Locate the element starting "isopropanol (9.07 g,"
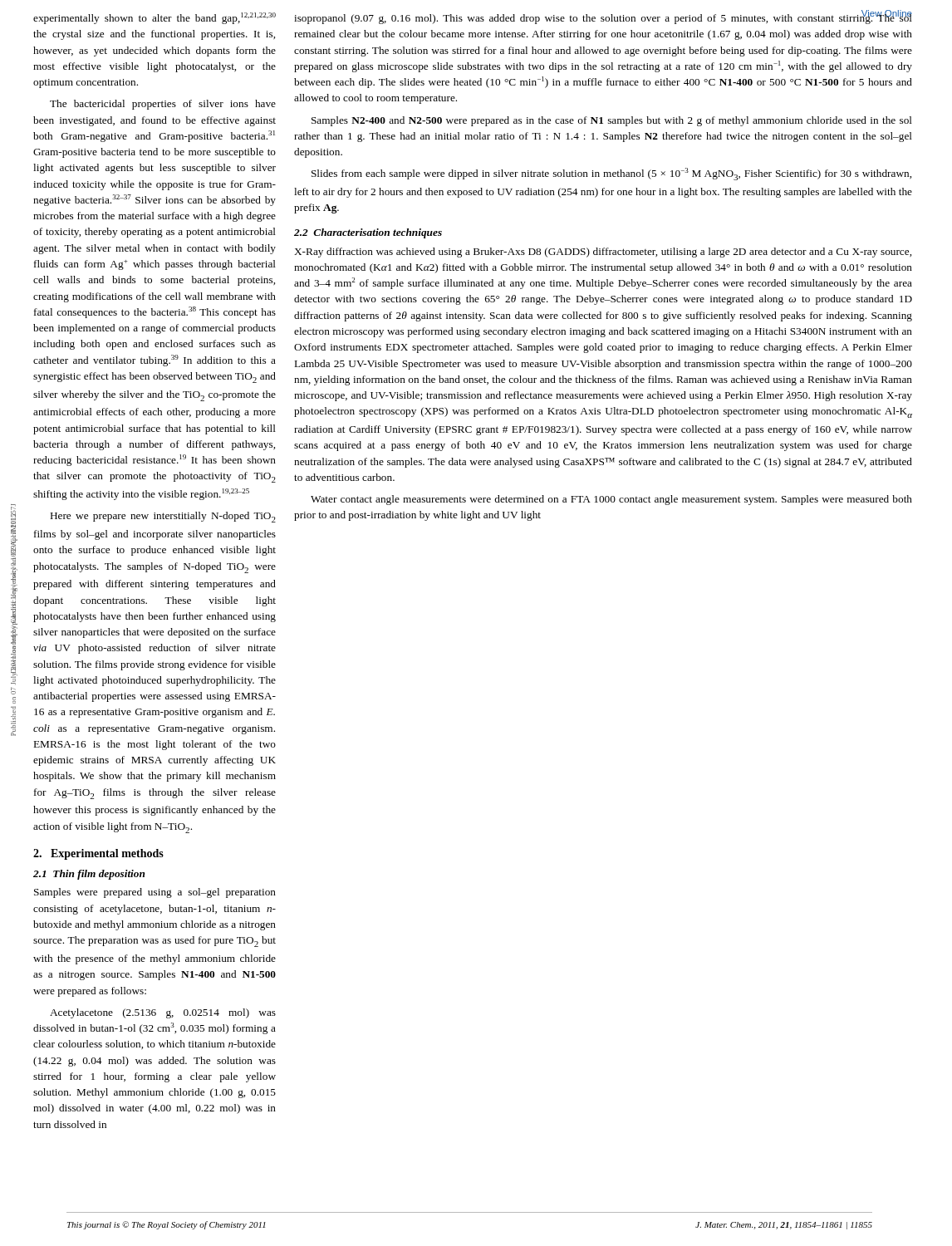Viewport: 952px width, 1246px height. [x=603, y=113]
